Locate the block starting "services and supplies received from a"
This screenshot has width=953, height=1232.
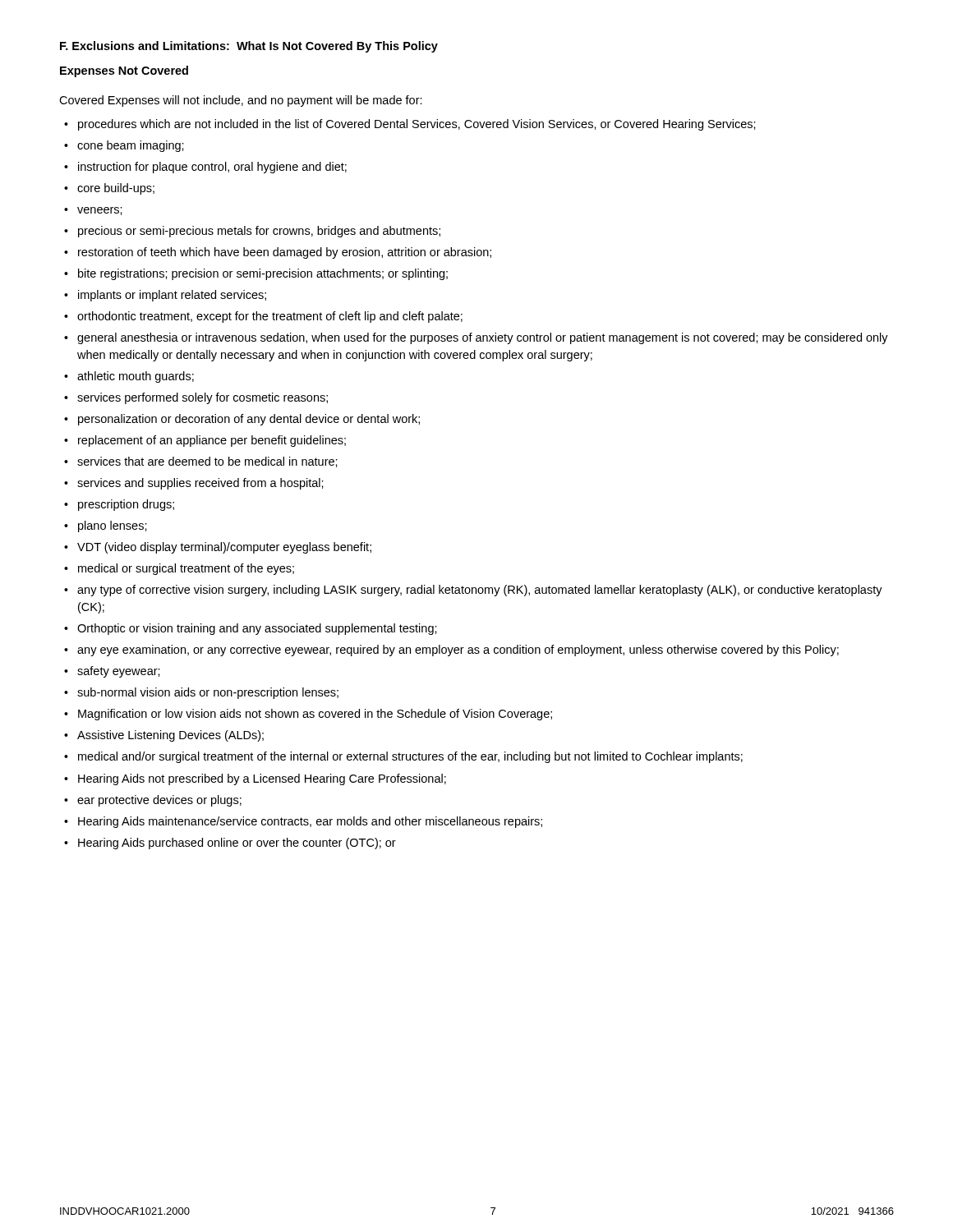[201, 483]
